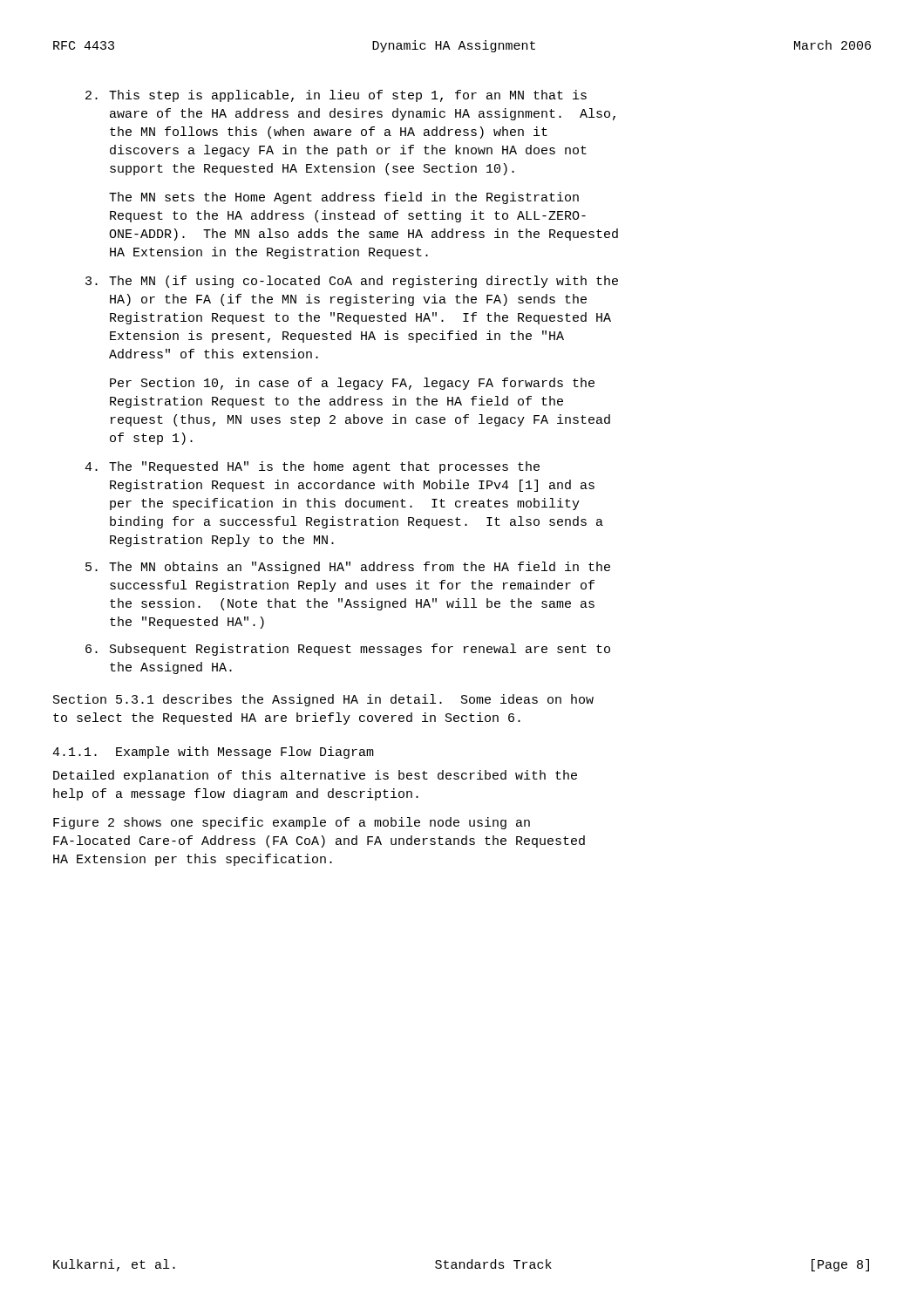Locate the element starting "2. This step"
The image size is (924, 1308).
(462, 133)
